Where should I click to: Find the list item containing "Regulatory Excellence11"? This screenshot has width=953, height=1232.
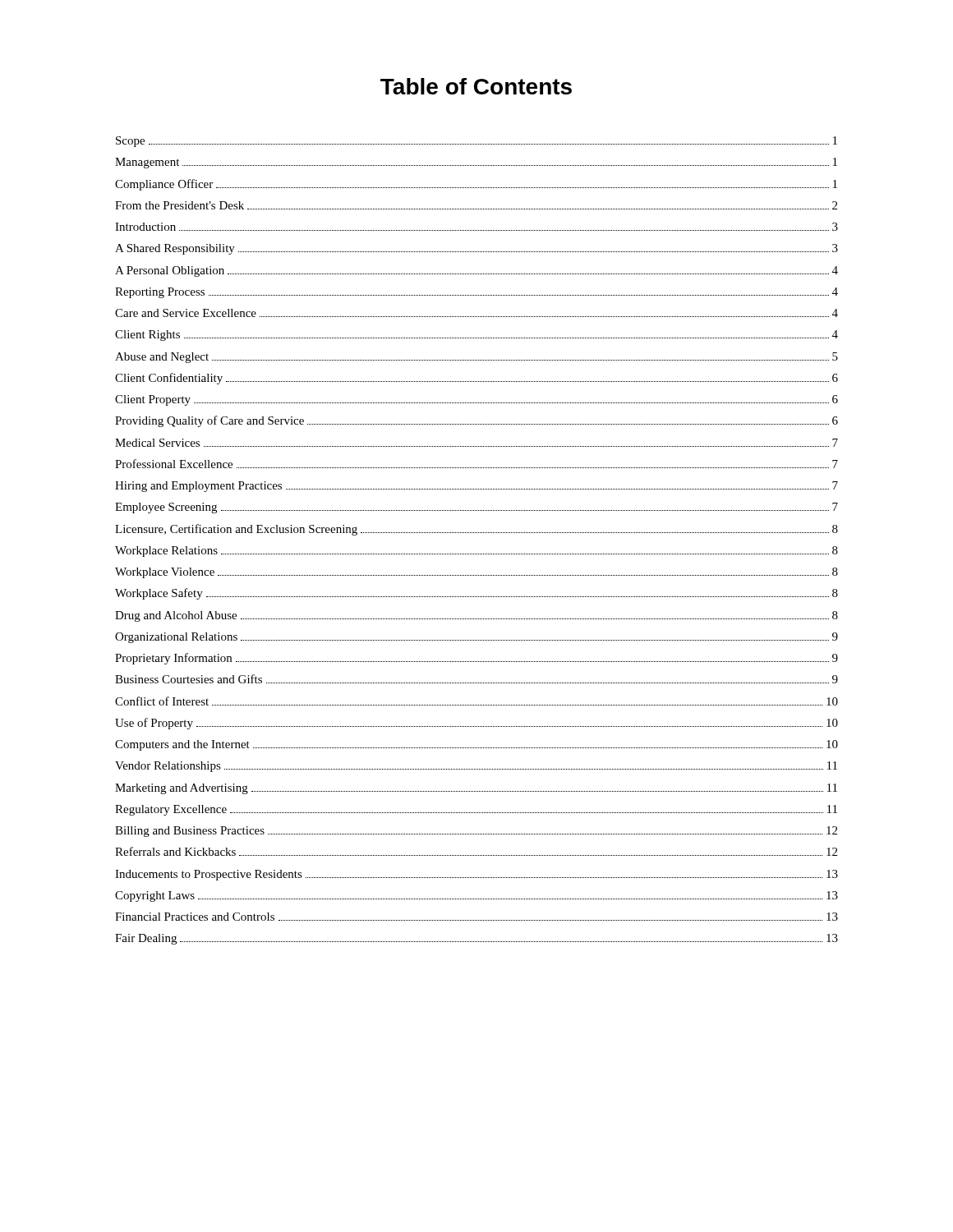[476, 809]
